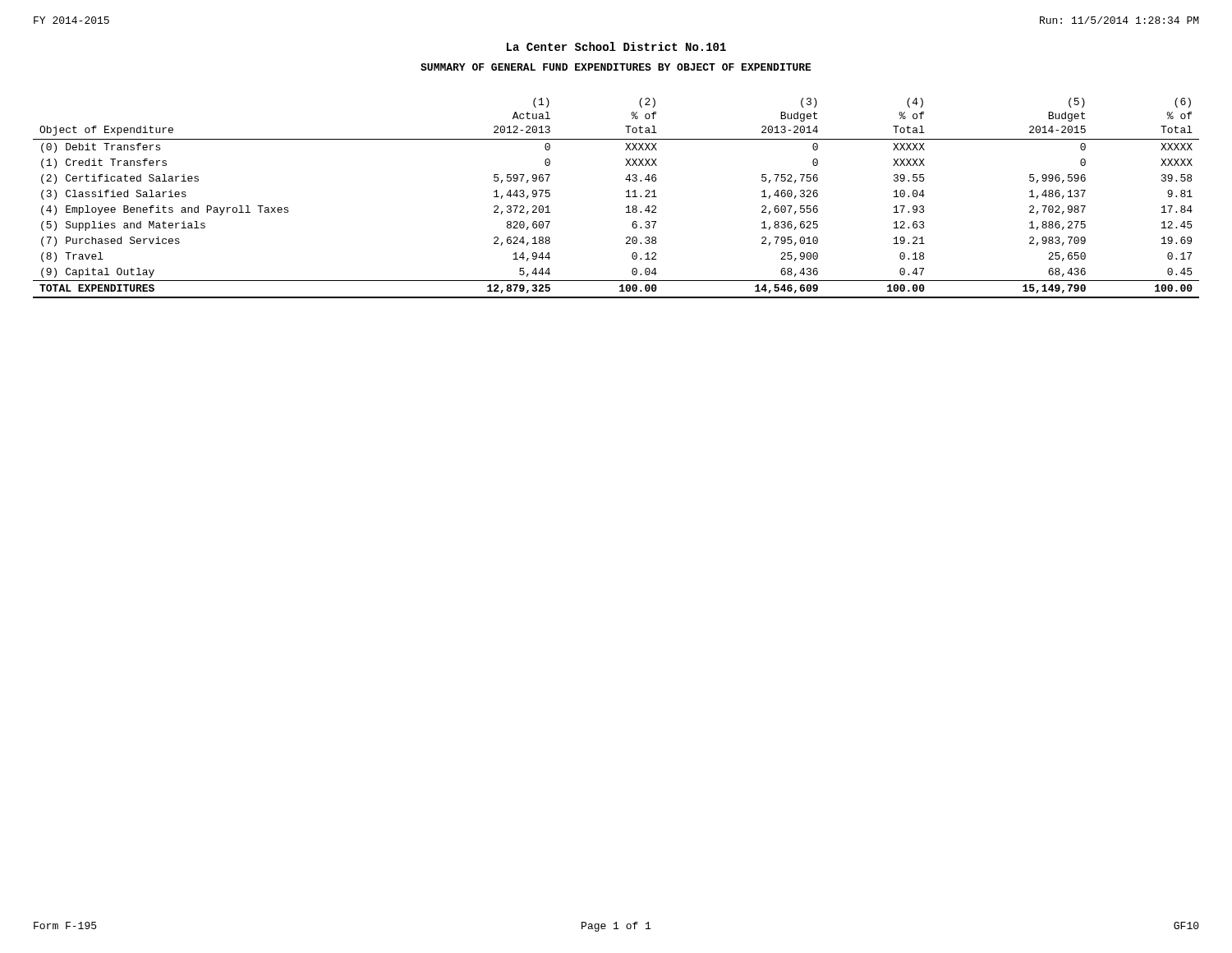The image size is (1232, 953).
Task: Find the section header that reads "SUMMARY OF GENERAL FUND EXPENDITURES BY OBJECT"
Action: 616,68
